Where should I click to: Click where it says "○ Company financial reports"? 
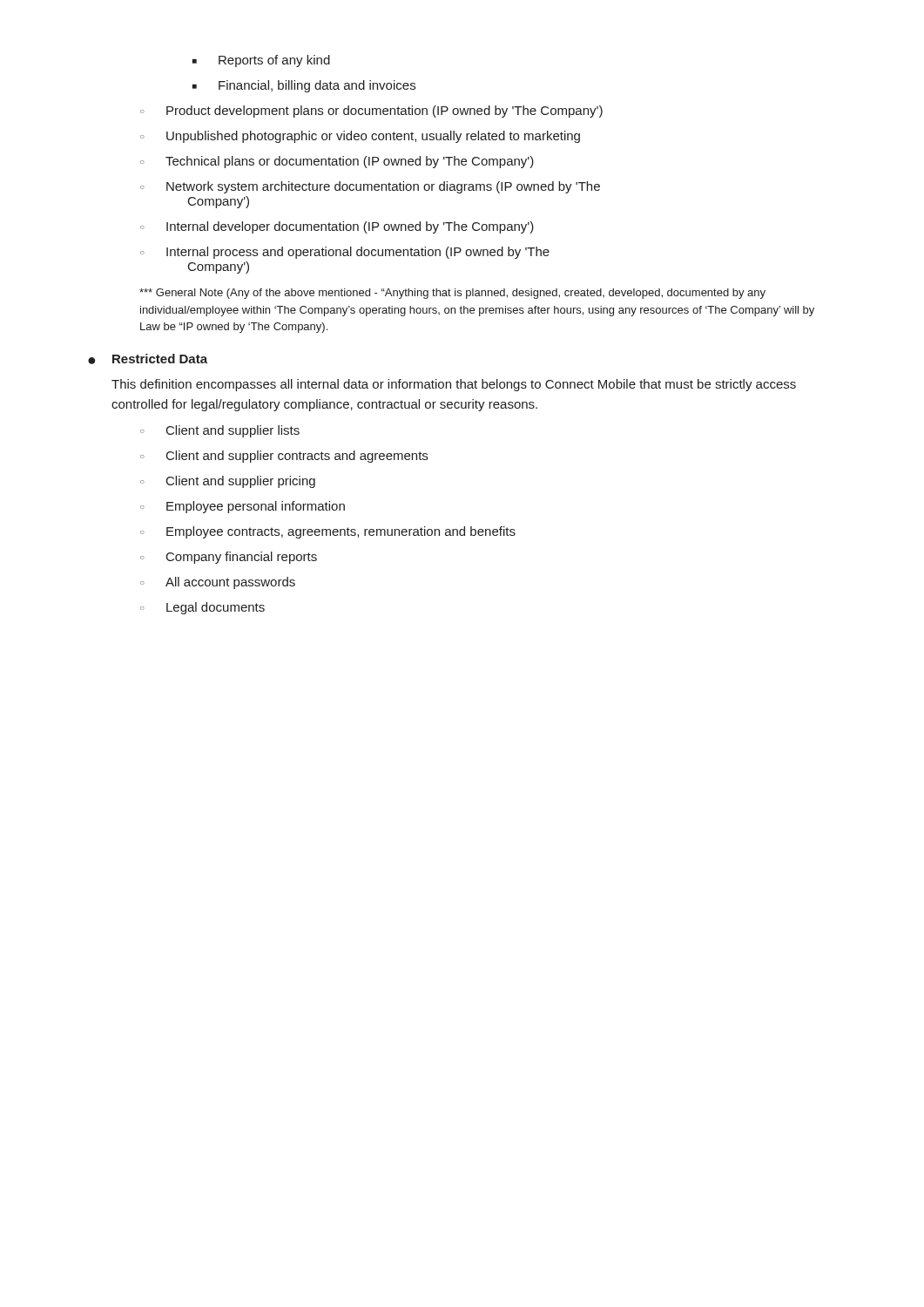point(228,556)
